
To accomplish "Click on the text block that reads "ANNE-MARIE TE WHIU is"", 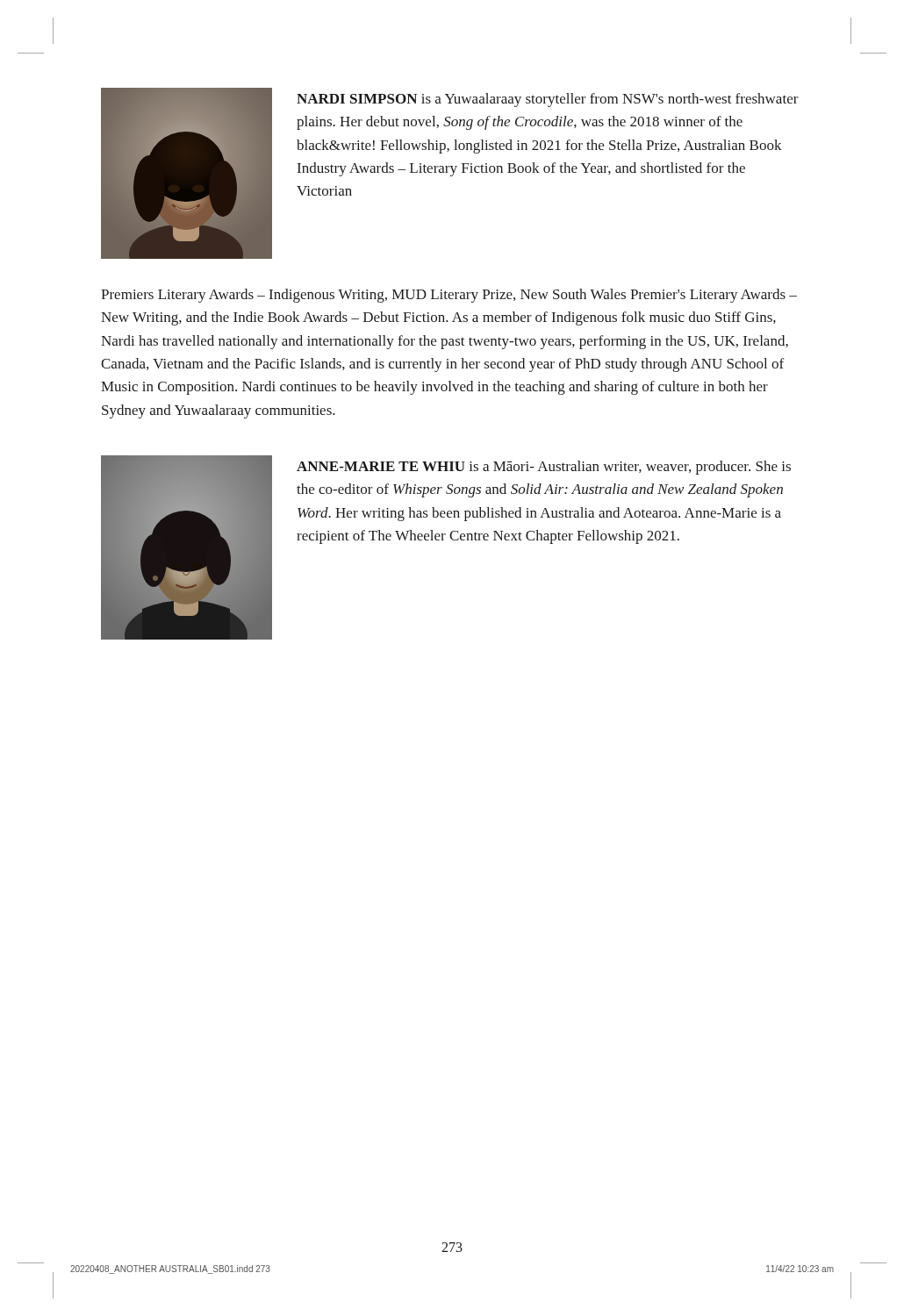I will pos(544,501).
